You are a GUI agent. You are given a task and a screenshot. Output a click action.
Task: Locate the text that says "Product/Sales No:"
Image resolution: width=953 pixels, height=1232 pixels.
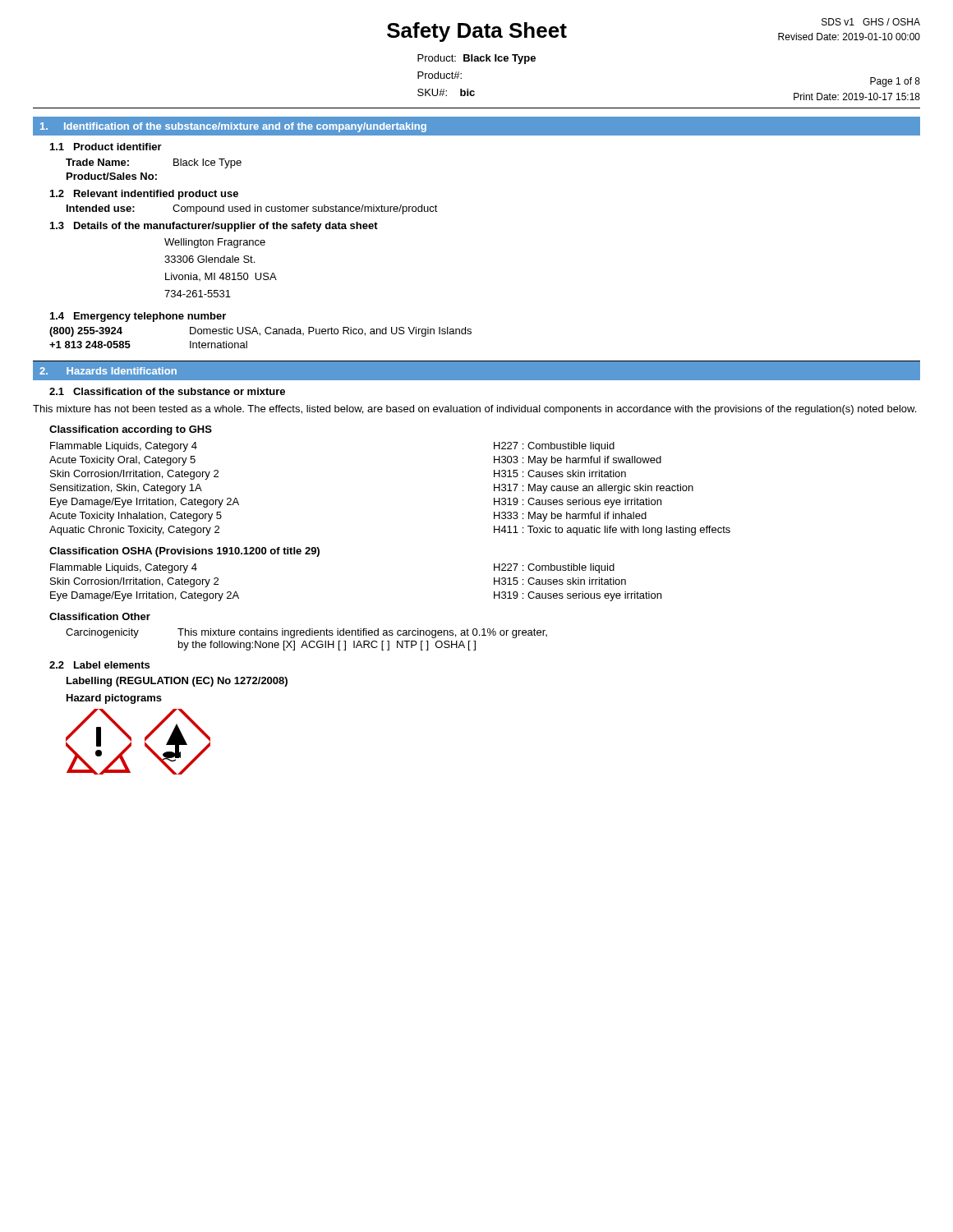[112, 177]
